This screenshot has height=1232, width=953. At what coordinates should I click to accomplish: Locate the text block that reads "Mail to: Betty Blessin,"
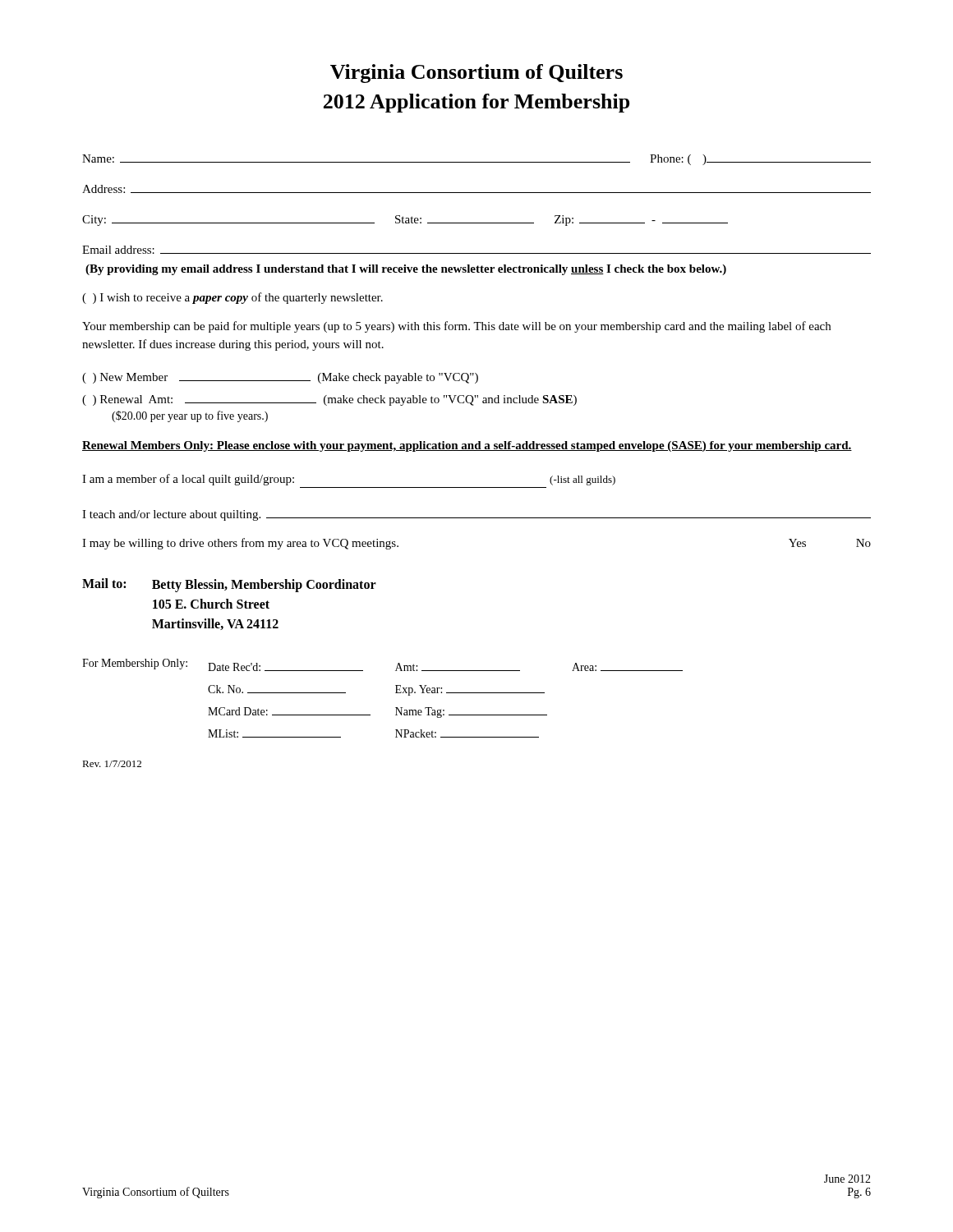pyautogui.click(x=229, y=605)
